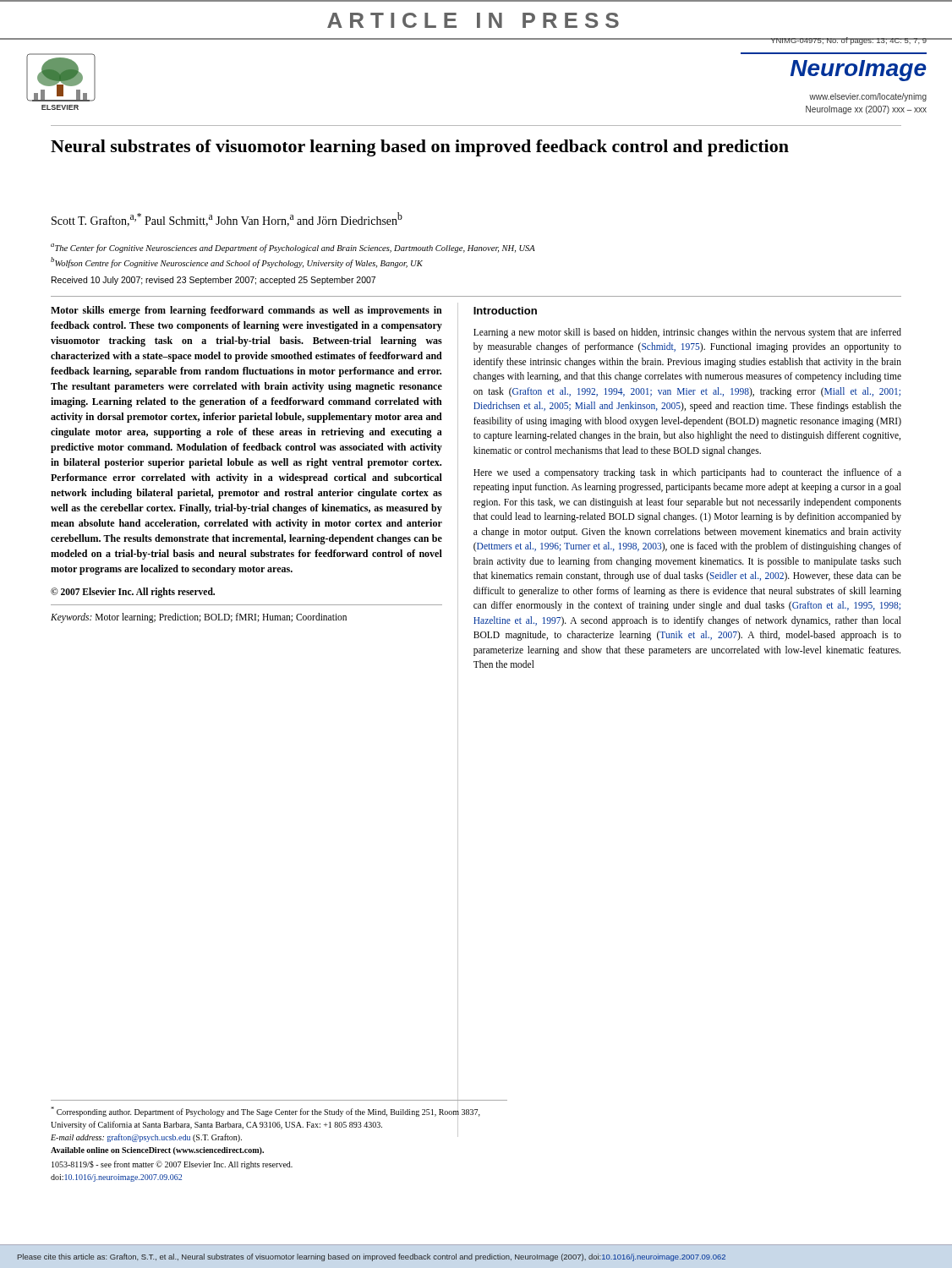The height and width of the screenshot is (1268, 952).
Task: Find the element starting "aThe Center for"
Action: [293, 254]
